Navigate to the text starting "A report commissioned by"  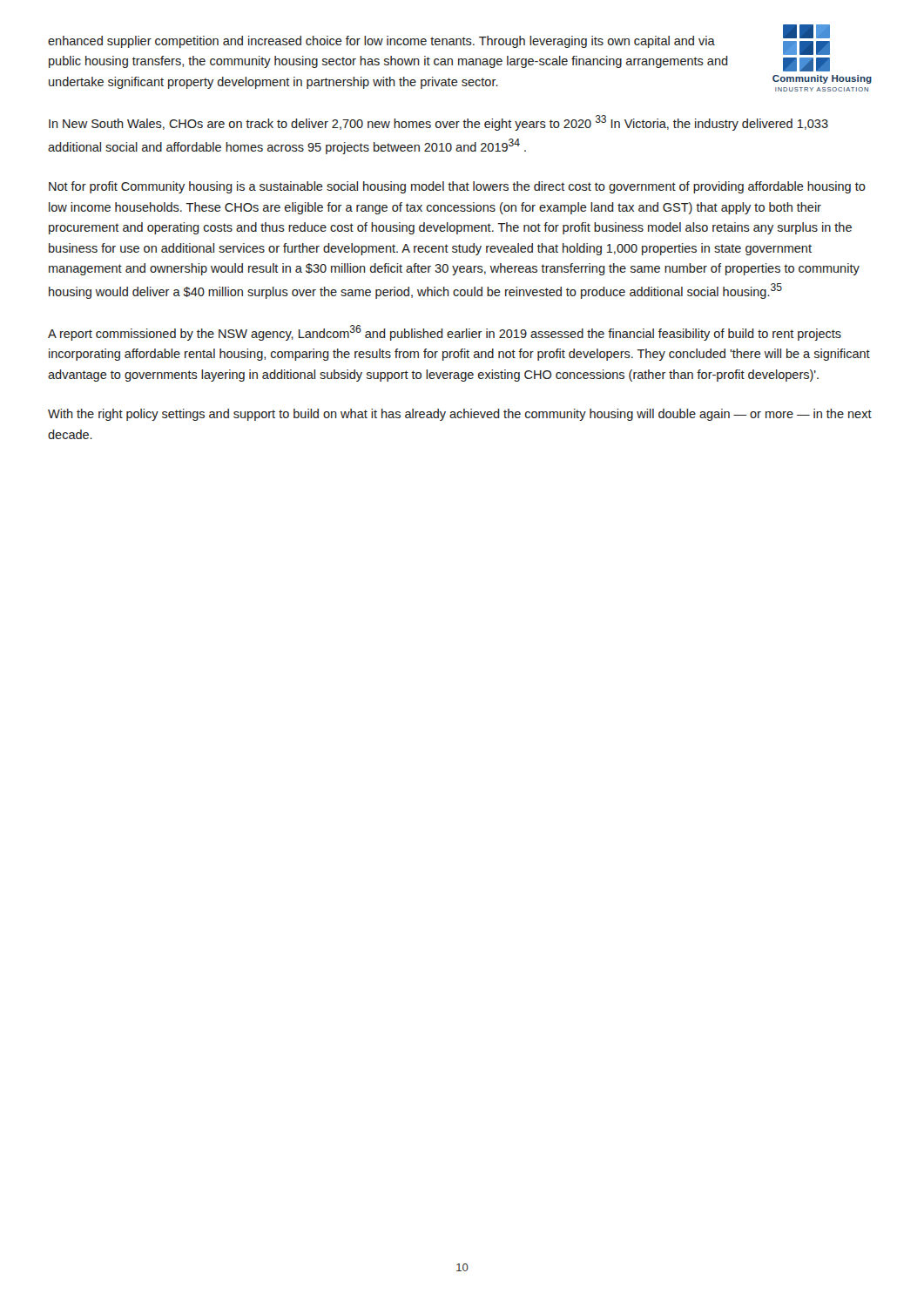coord(459,352)
